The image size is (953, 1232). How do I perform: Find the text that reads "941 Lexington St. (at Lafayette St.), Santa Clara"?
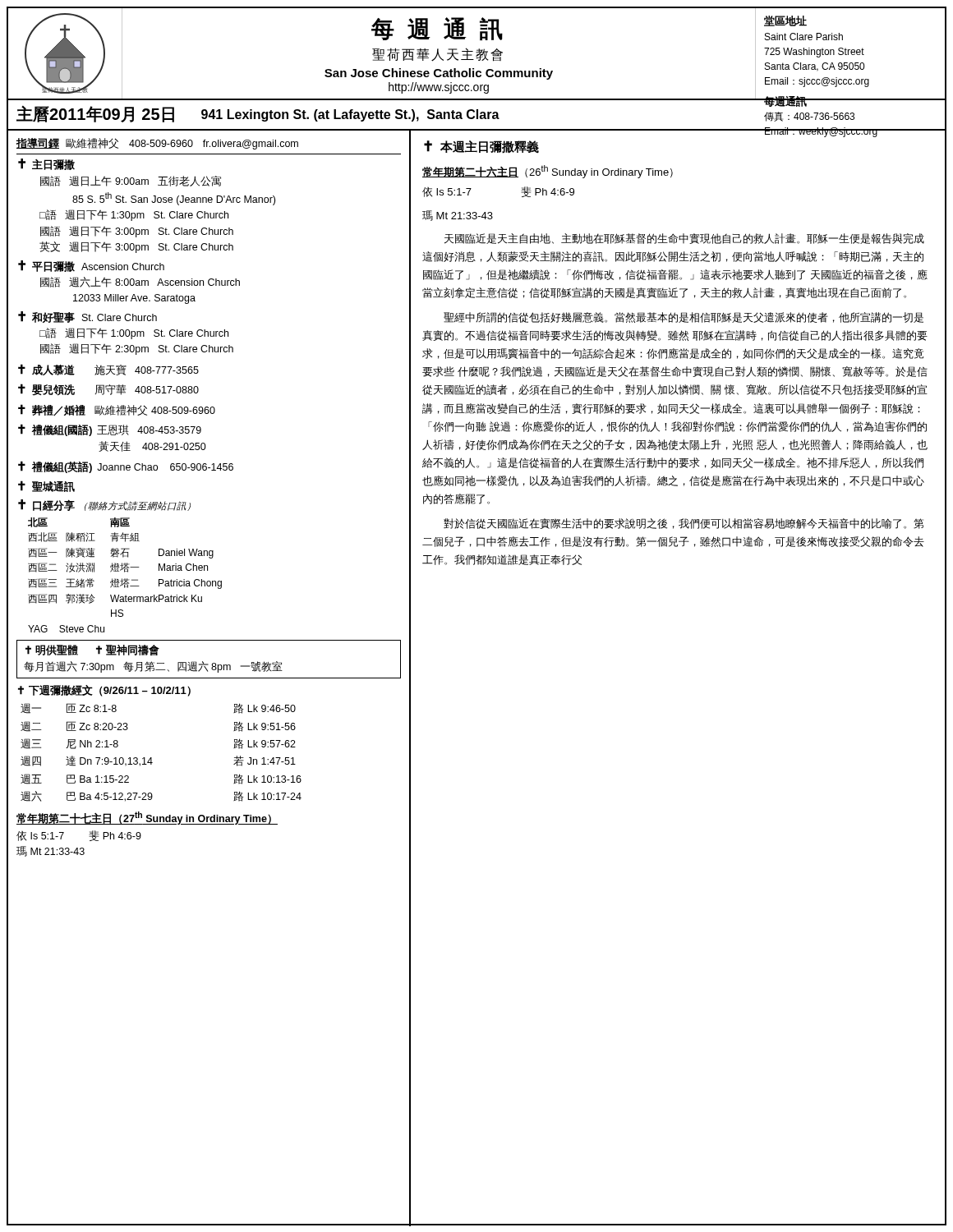350,114
